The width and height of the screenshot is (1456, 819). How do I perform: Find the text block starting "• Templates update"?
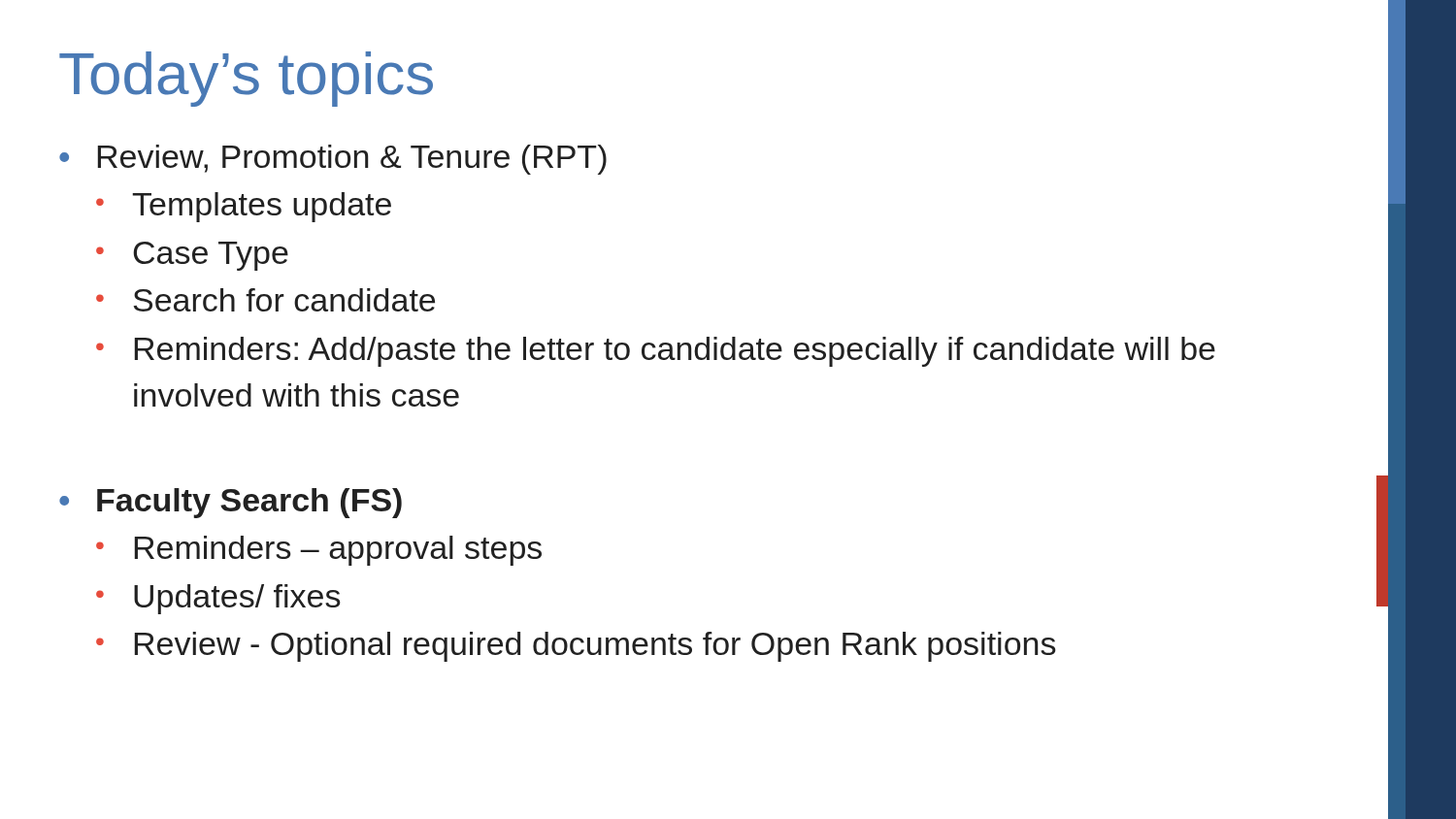tap(244, 202)
